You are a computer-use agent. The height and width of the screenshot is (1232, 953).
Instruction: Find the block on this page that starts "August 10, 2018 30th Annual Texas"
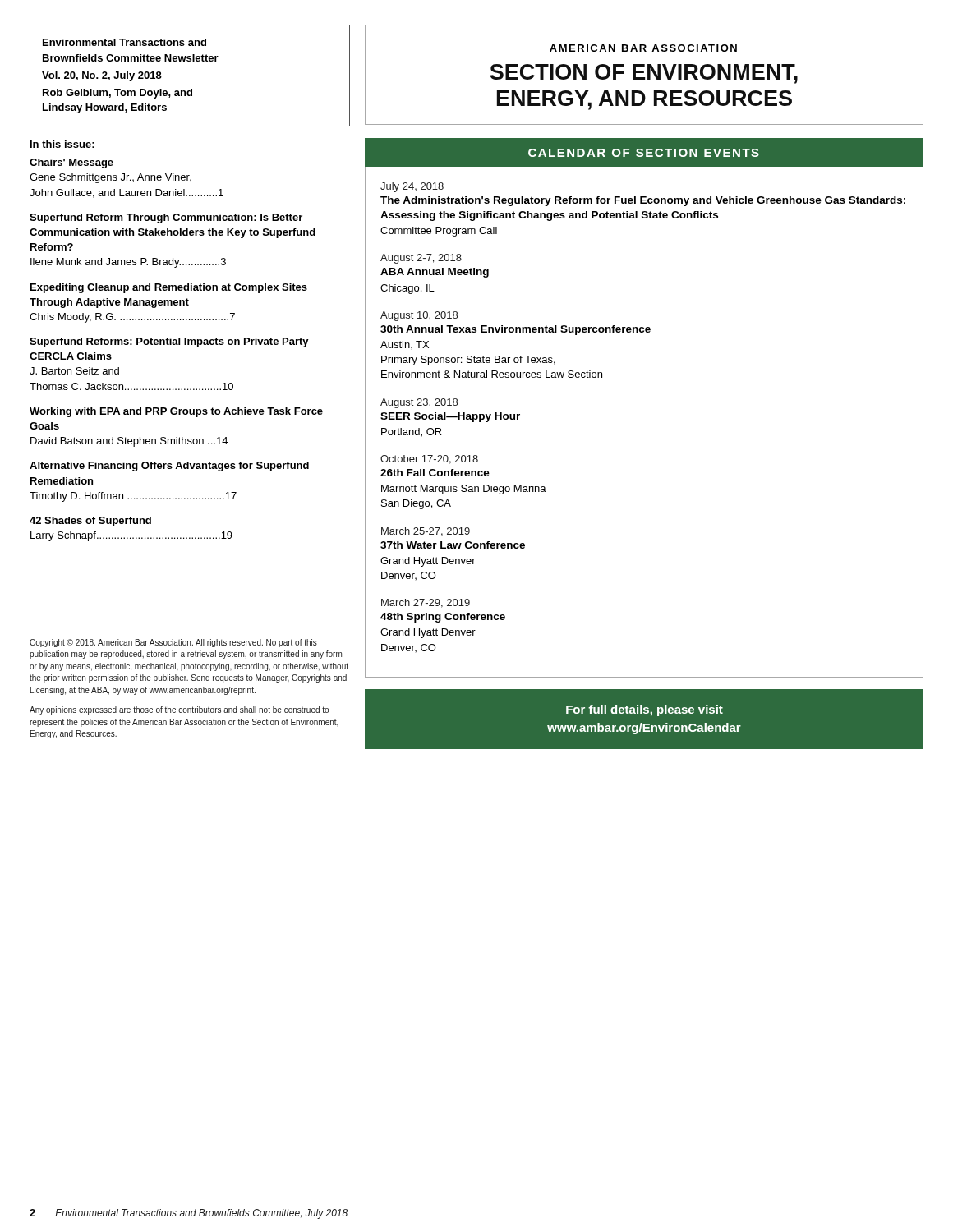[x=419, y=316]
